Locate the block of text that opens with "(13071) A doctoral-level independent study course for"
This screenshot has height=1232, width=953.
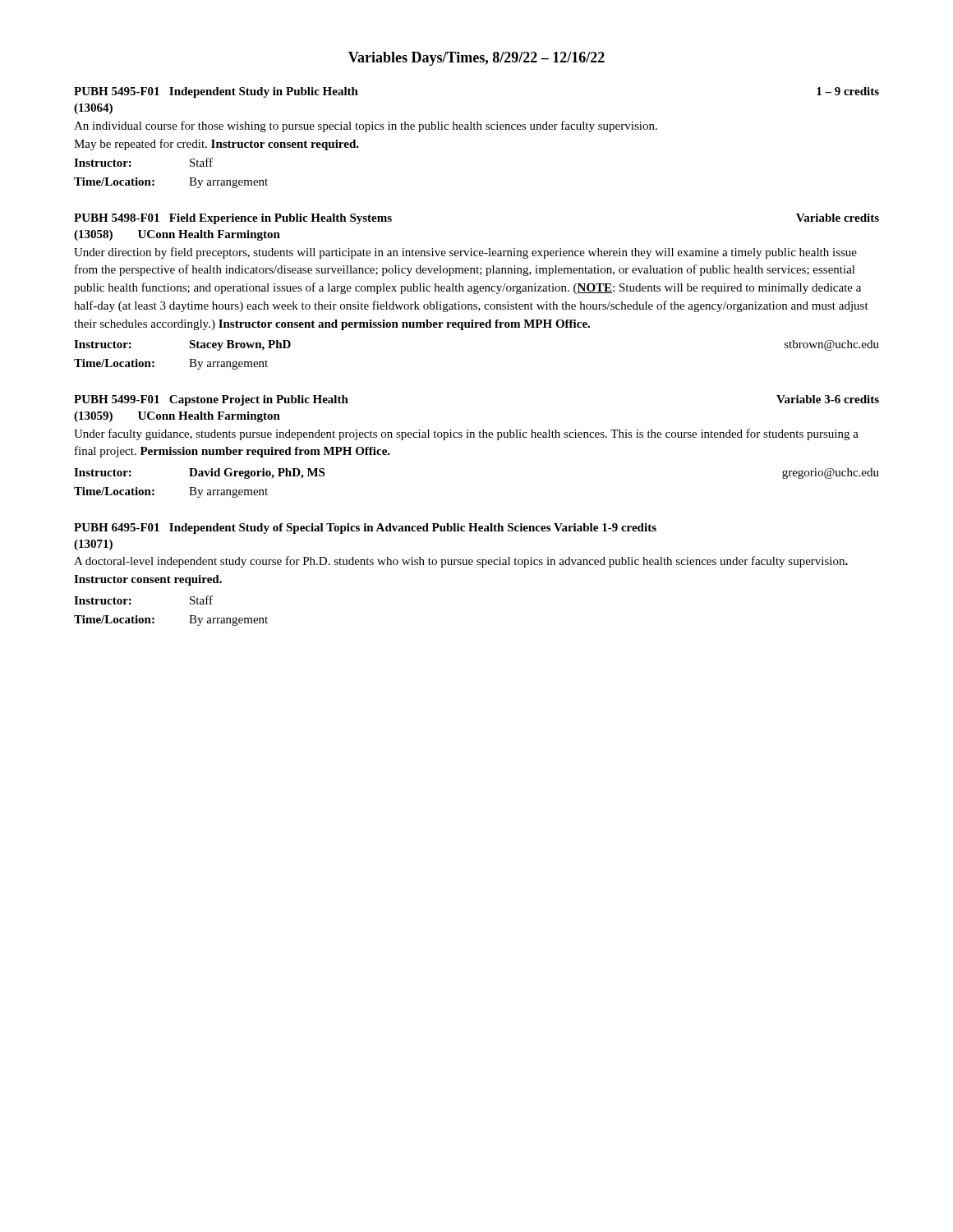(x=93, y=545)
